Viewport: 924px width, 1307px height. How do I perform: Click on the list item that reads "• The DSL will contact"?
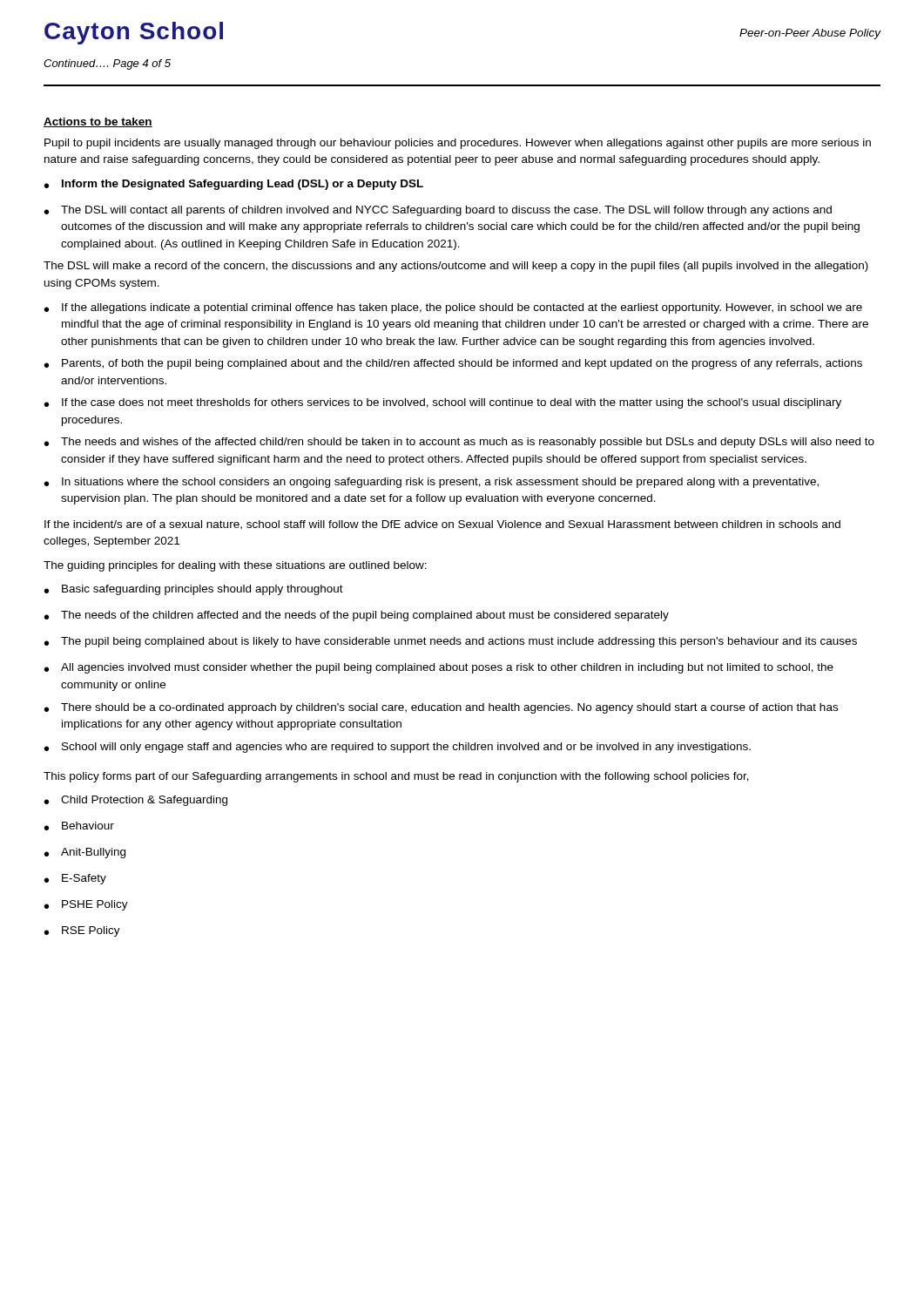(462, 227)
